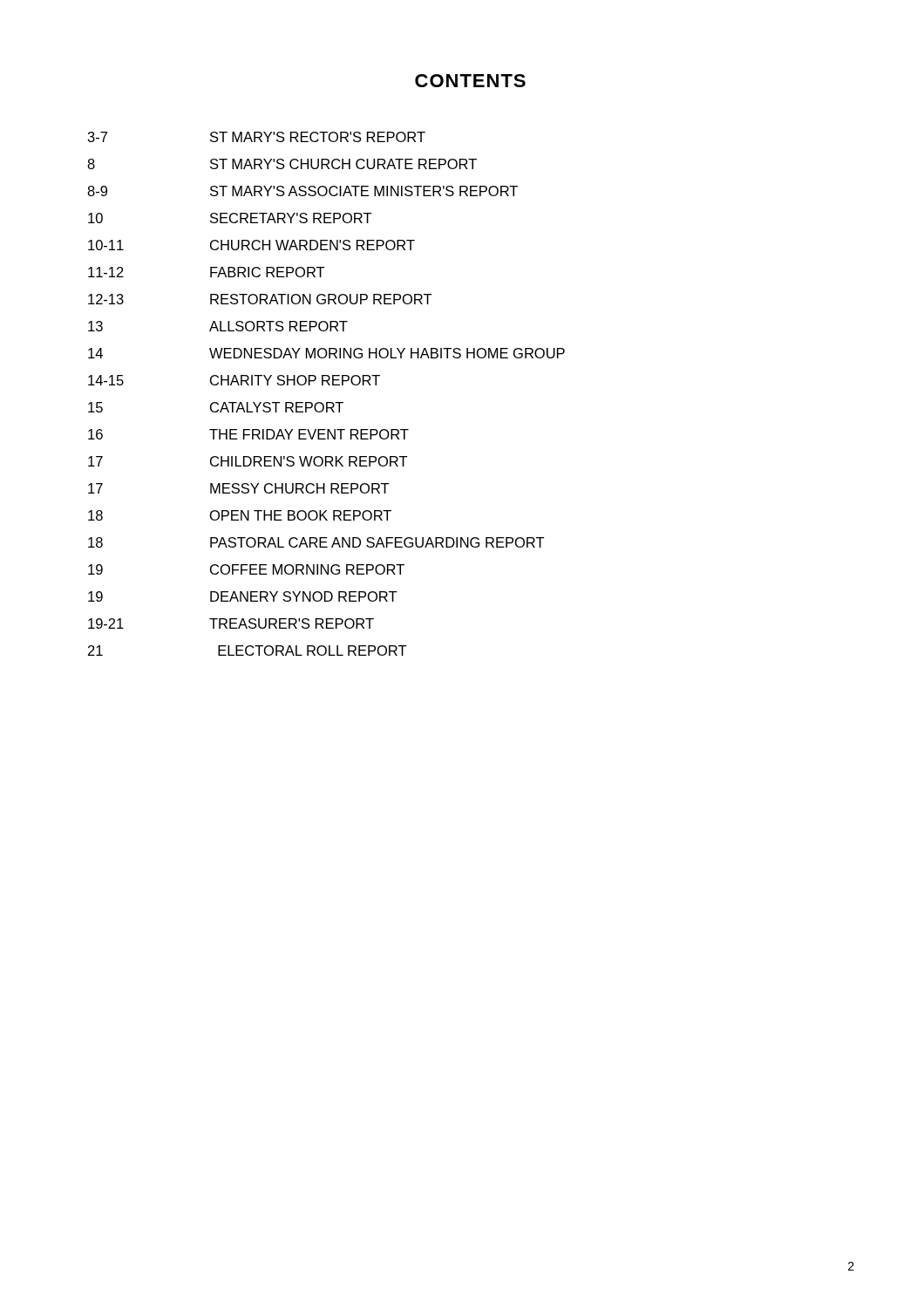
Task: Navigate to the text starting "10 SECRETARY'S REPORT"
Action: [x=230, y=218]
